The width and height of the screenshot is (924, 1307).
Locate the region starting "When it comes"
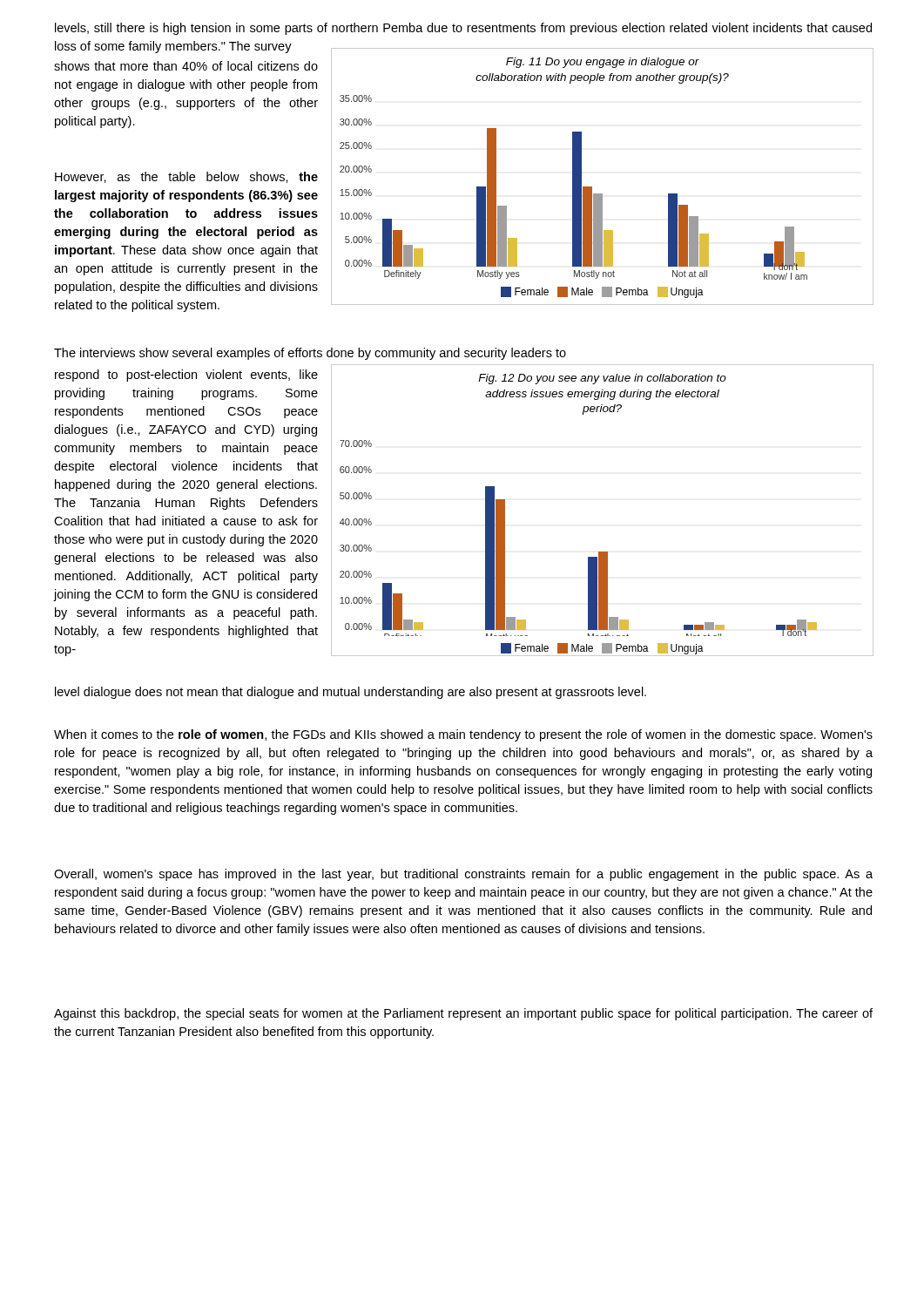tap(463, 771)
